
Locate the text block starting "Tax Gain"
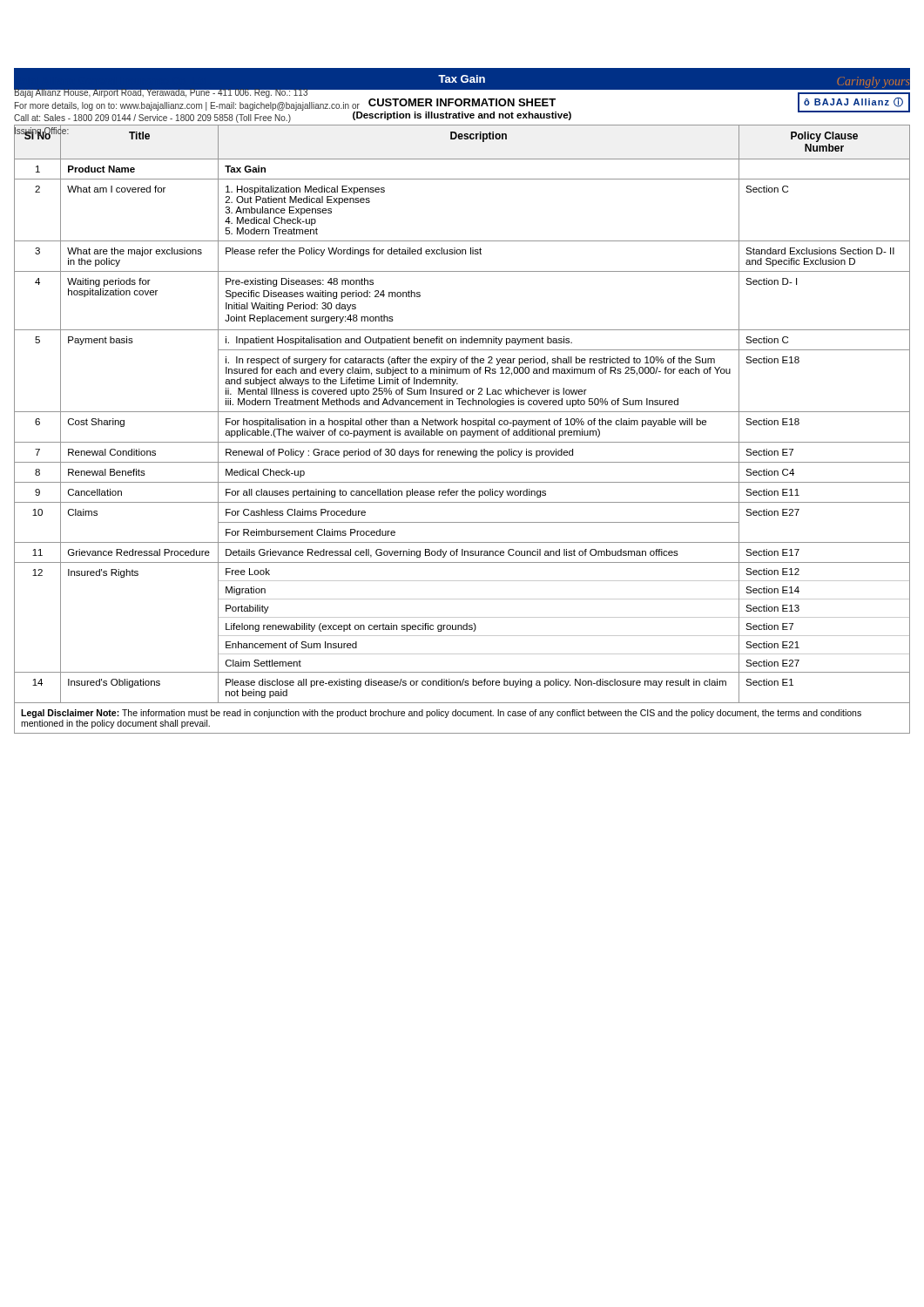(462, 79)
